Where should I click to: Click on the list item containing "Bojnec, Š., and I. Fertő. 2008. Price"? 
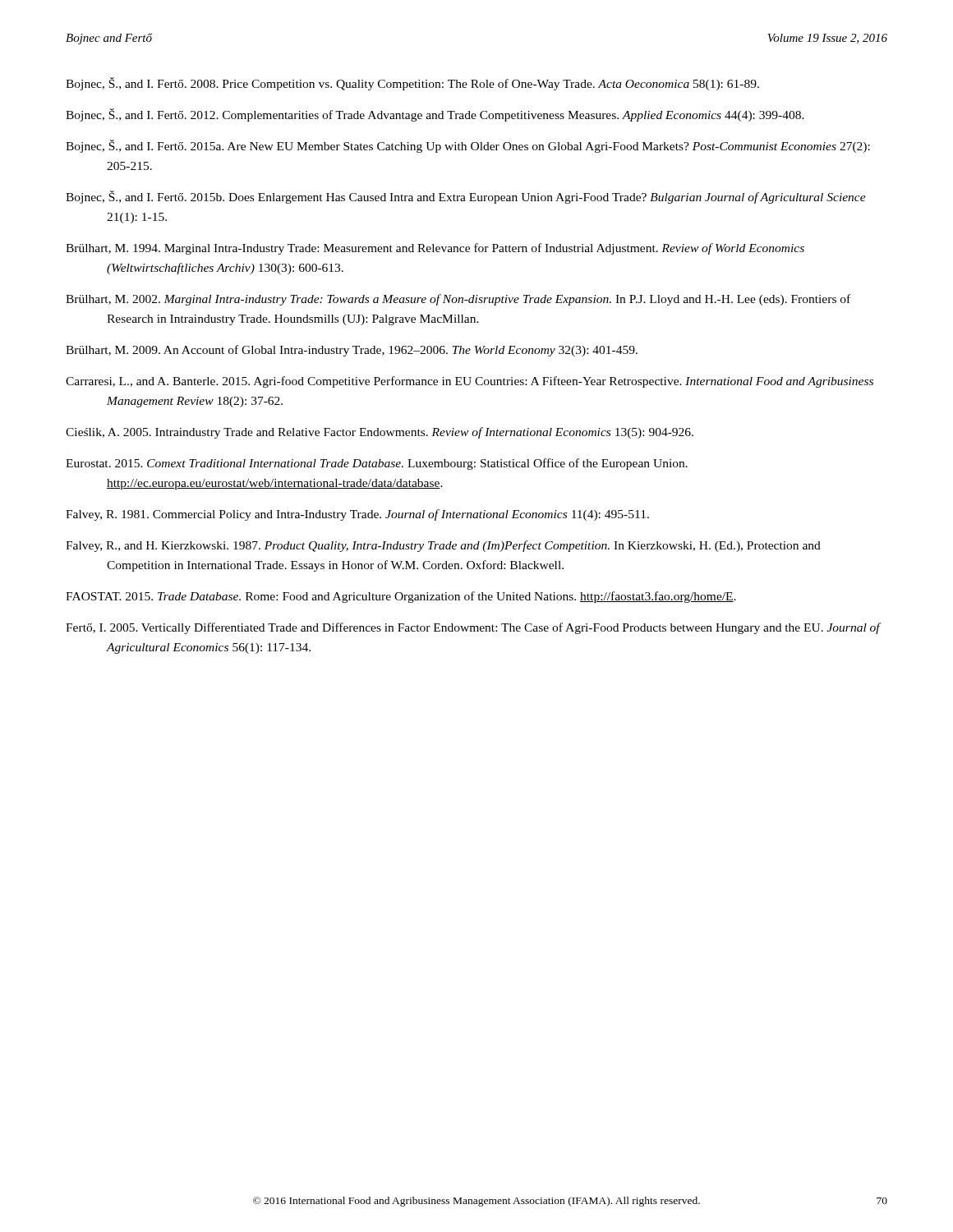[x=413, y=83]
